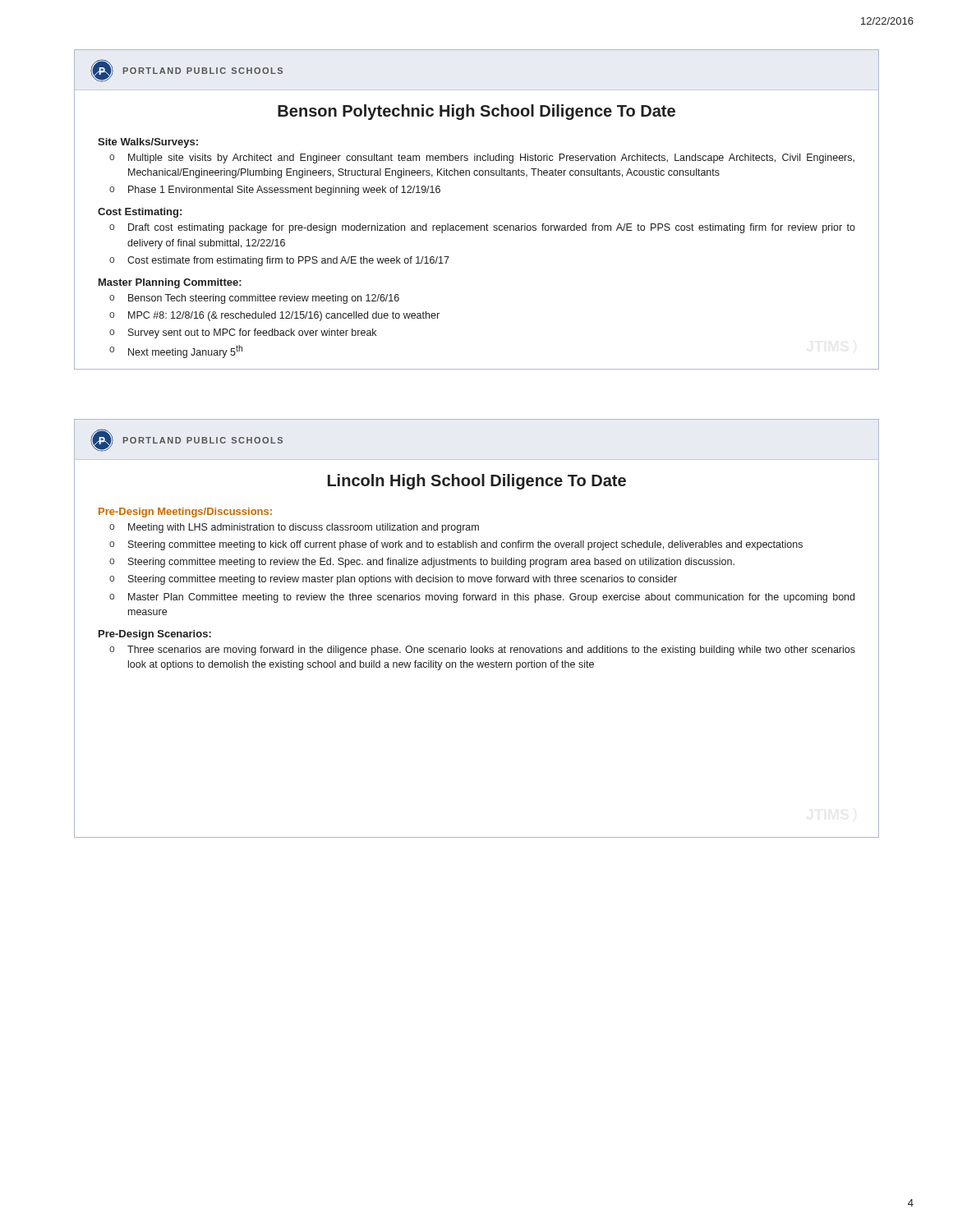This screenshot has height=1232, width=953.
Task: Point to the text starting "Benson Polytechnic High School Diligence To Date"
Action: [476, 111]
